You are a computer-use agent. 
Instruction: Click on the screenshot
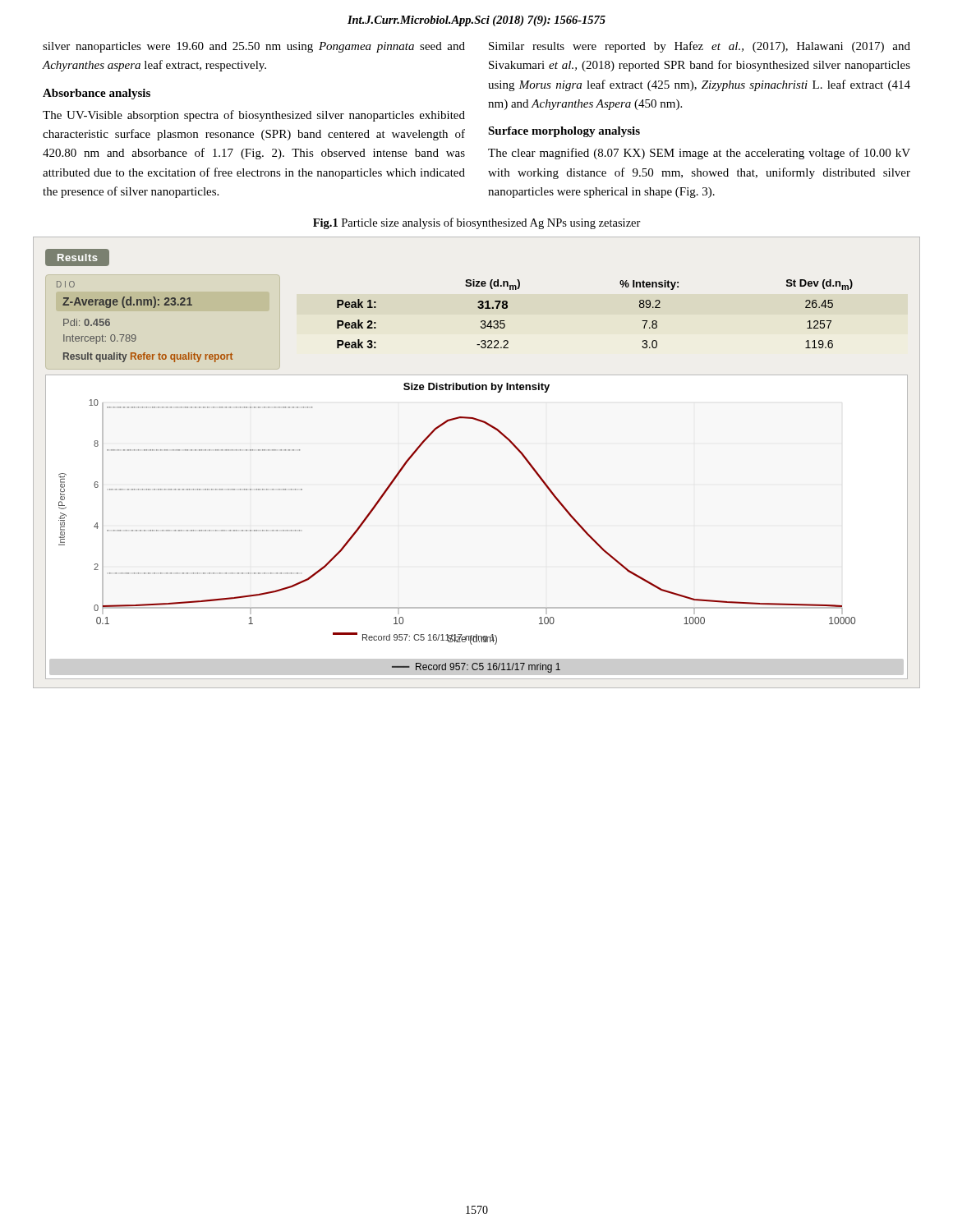pyautogui.click(x=476, y=462)
